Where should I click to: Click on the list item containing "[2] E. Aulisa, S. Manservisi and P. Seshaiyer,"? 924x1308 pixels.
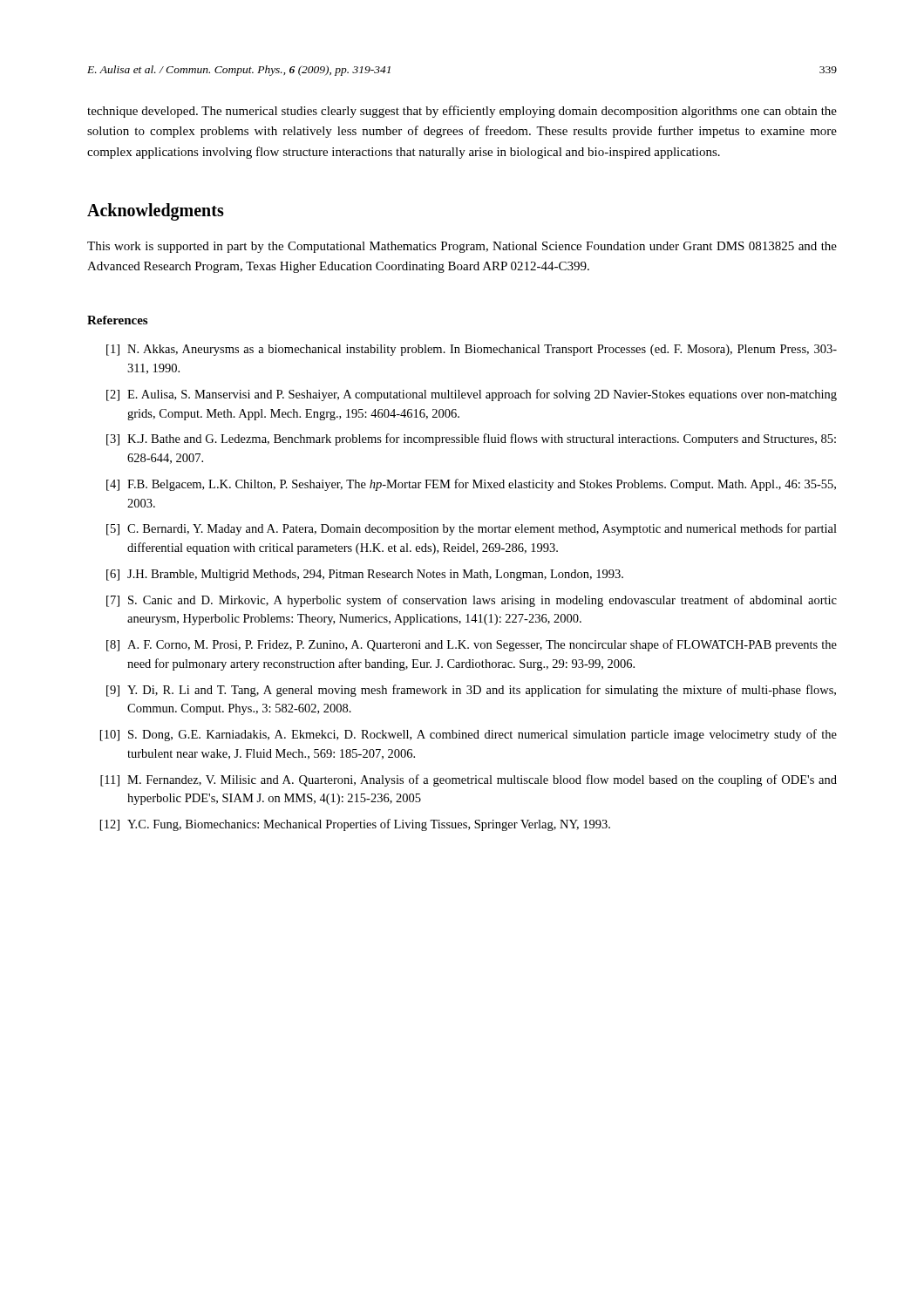(462, 404)
